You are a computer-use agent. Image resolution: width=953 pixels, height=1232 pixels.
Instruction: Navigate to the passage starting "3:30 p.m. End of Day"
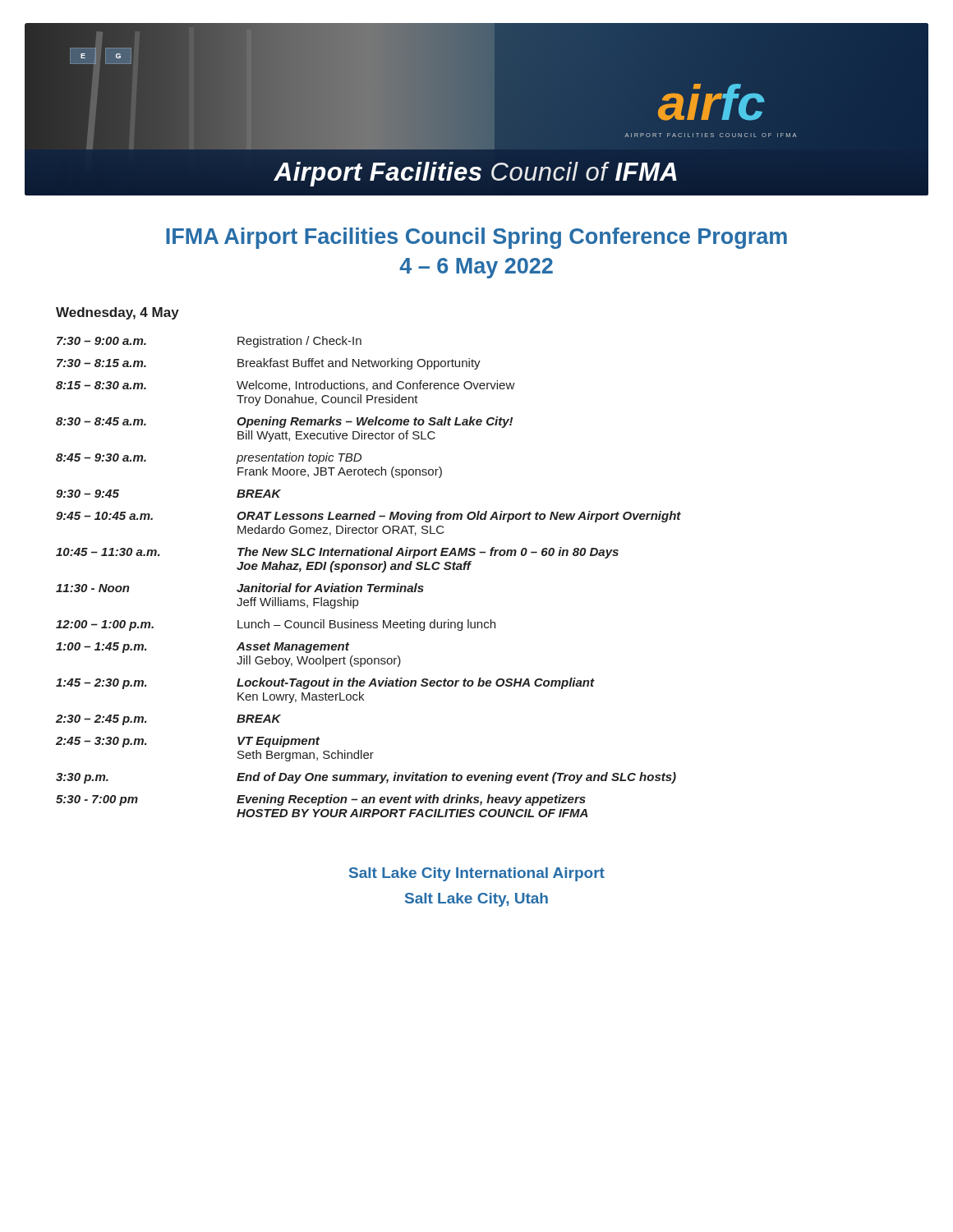click(476, 776)
